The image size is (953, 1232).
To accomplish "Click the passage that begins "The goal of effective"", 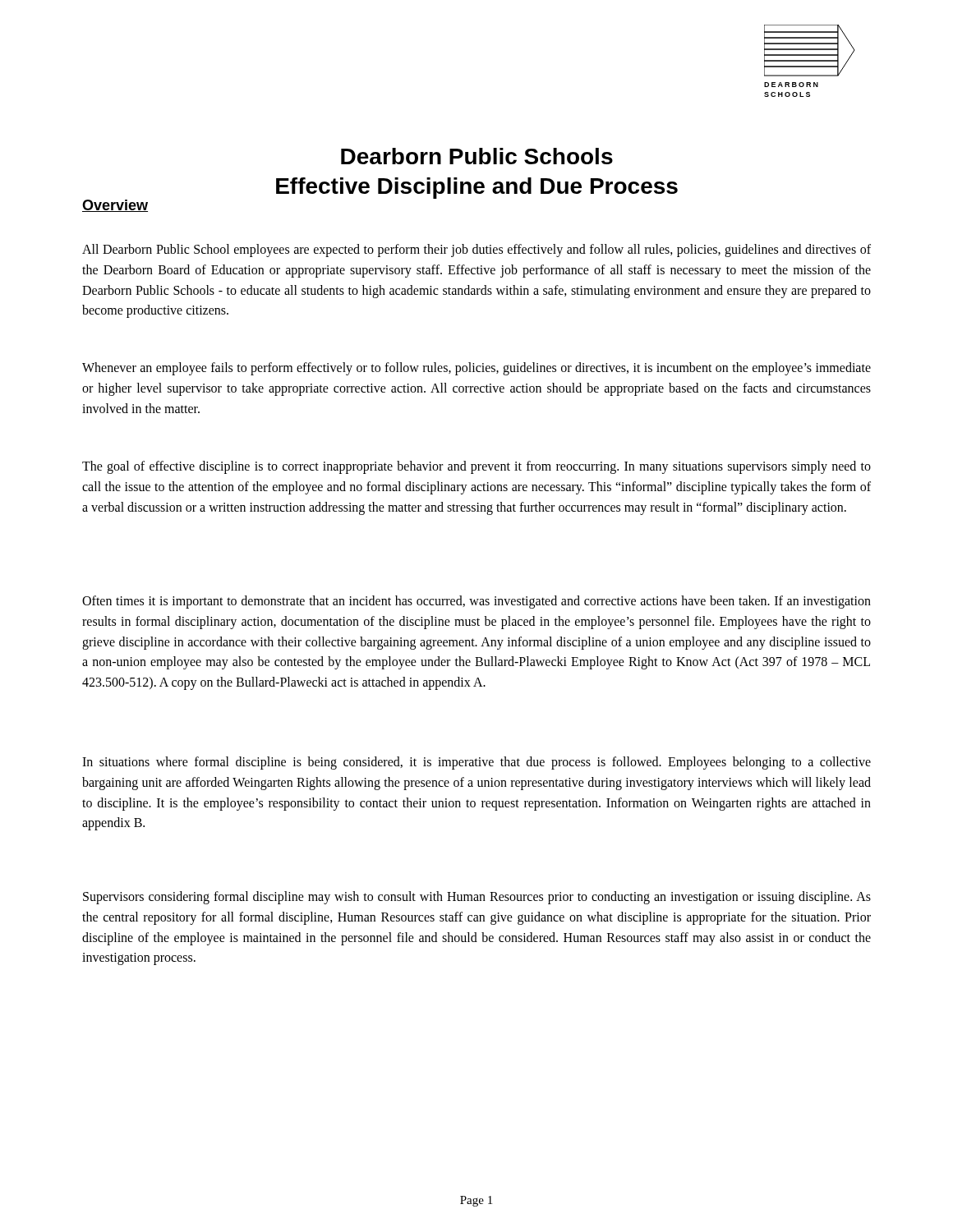I will (x=476, y=487).
